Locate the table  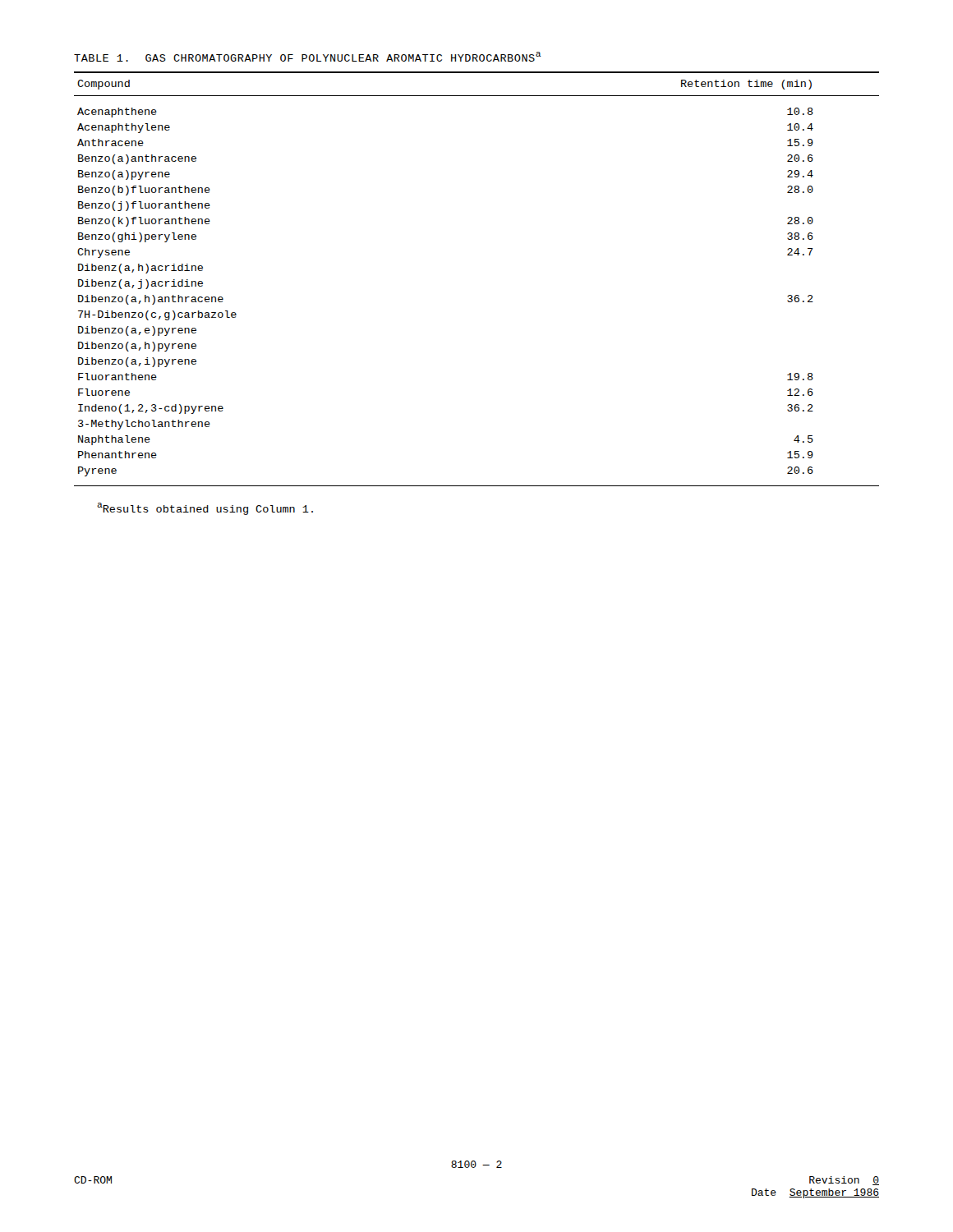(x=476, y=280)
